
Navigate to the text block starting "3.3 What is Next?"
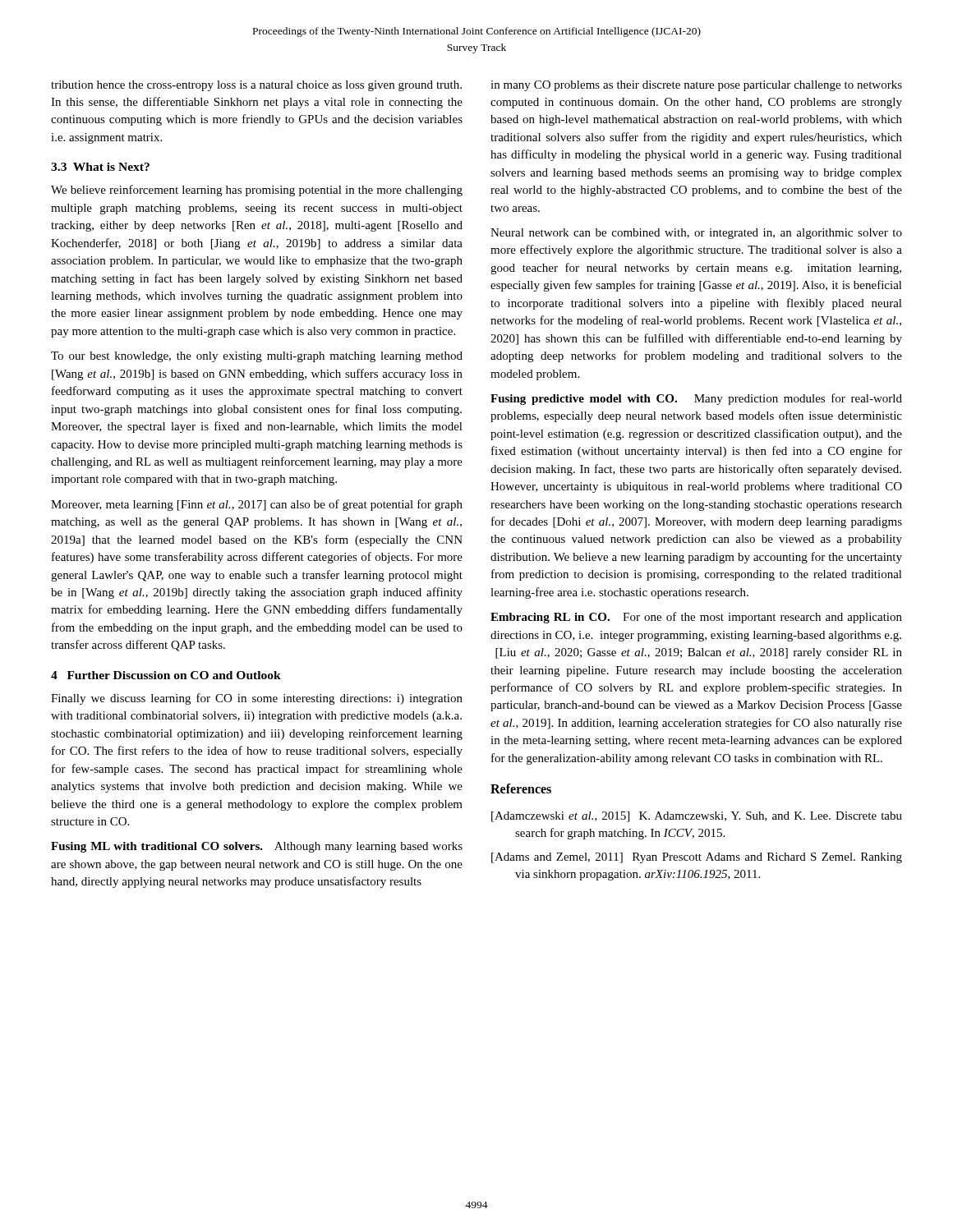point(100,167)
